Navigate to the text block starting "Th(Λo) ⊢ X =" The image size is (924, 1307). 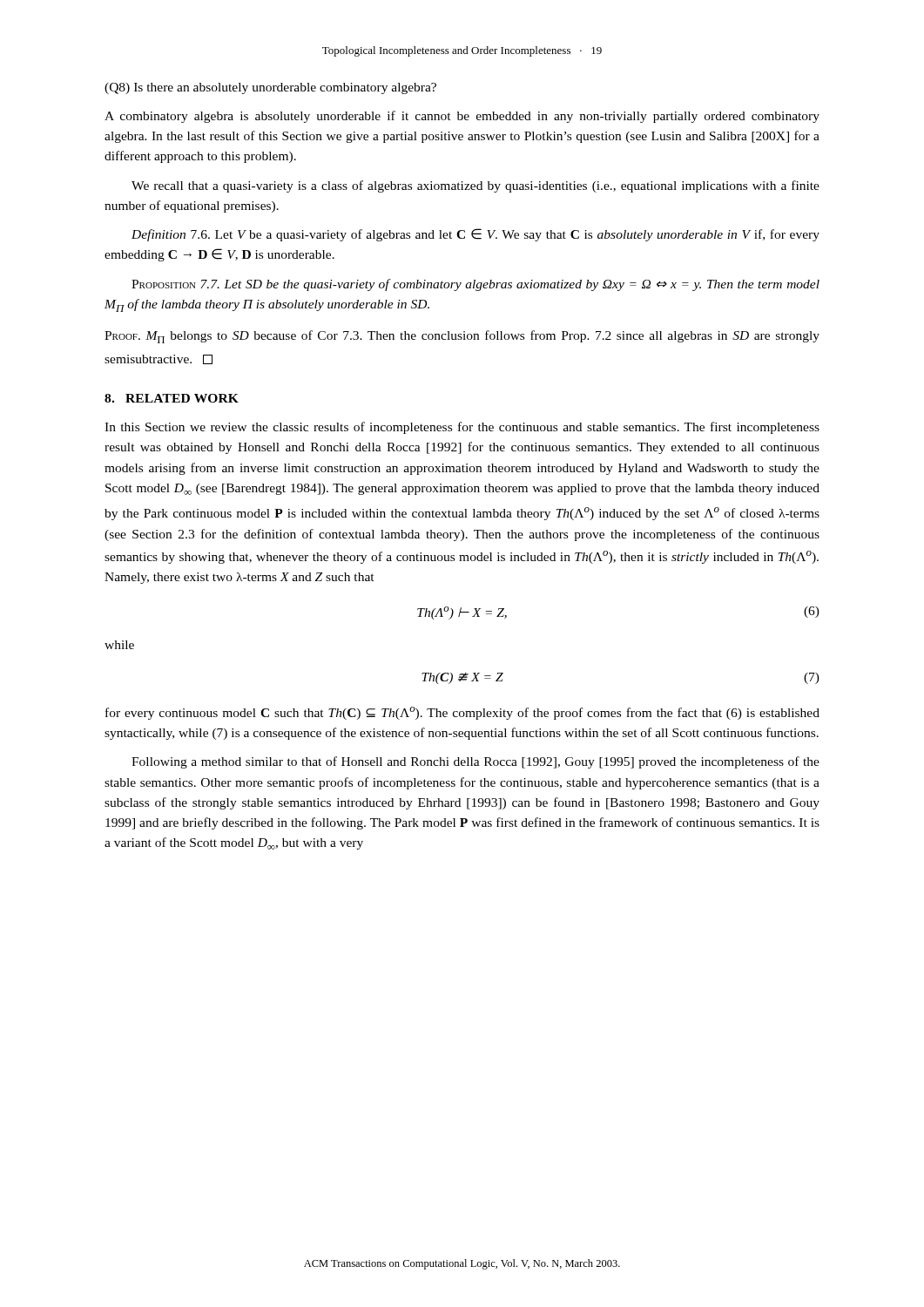tap(464, 612)
